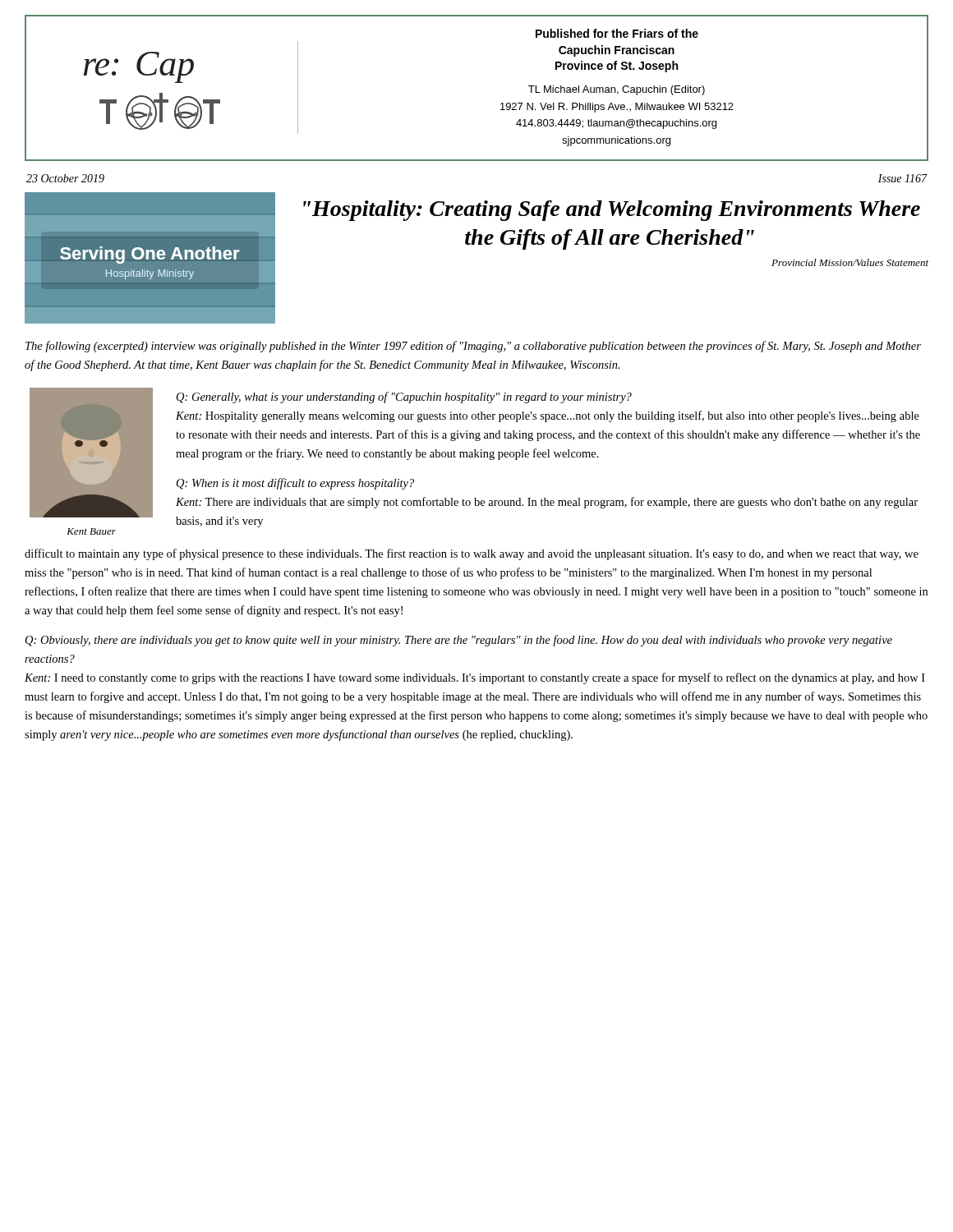This screenshot has height=1232, width=953.
Task: Find the text block starting "Issue 1167"
Action: [902, 179]
